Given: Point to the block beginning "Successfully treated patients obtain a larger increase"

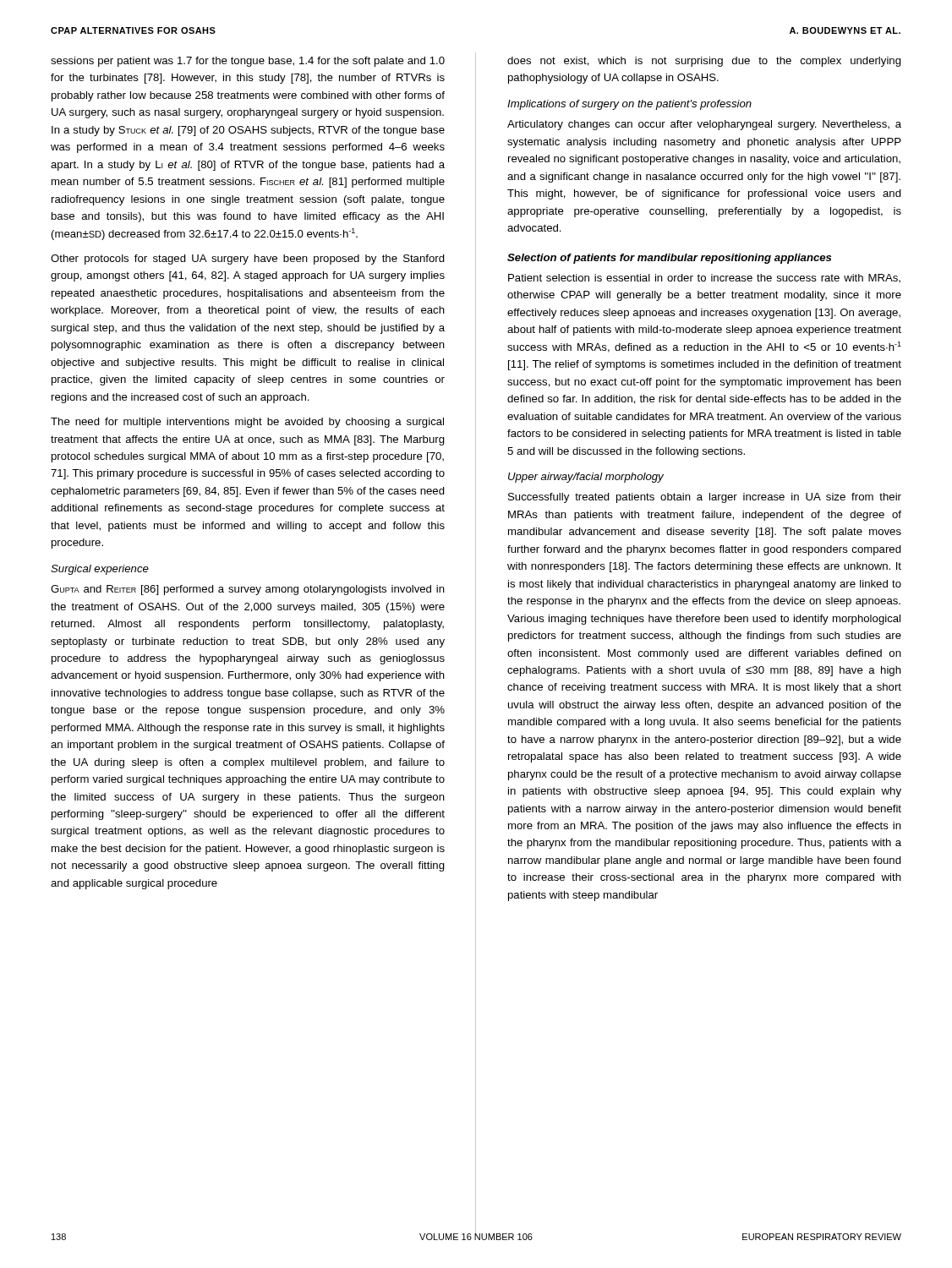Looking at the screenshot, I should tap(704, 696).
